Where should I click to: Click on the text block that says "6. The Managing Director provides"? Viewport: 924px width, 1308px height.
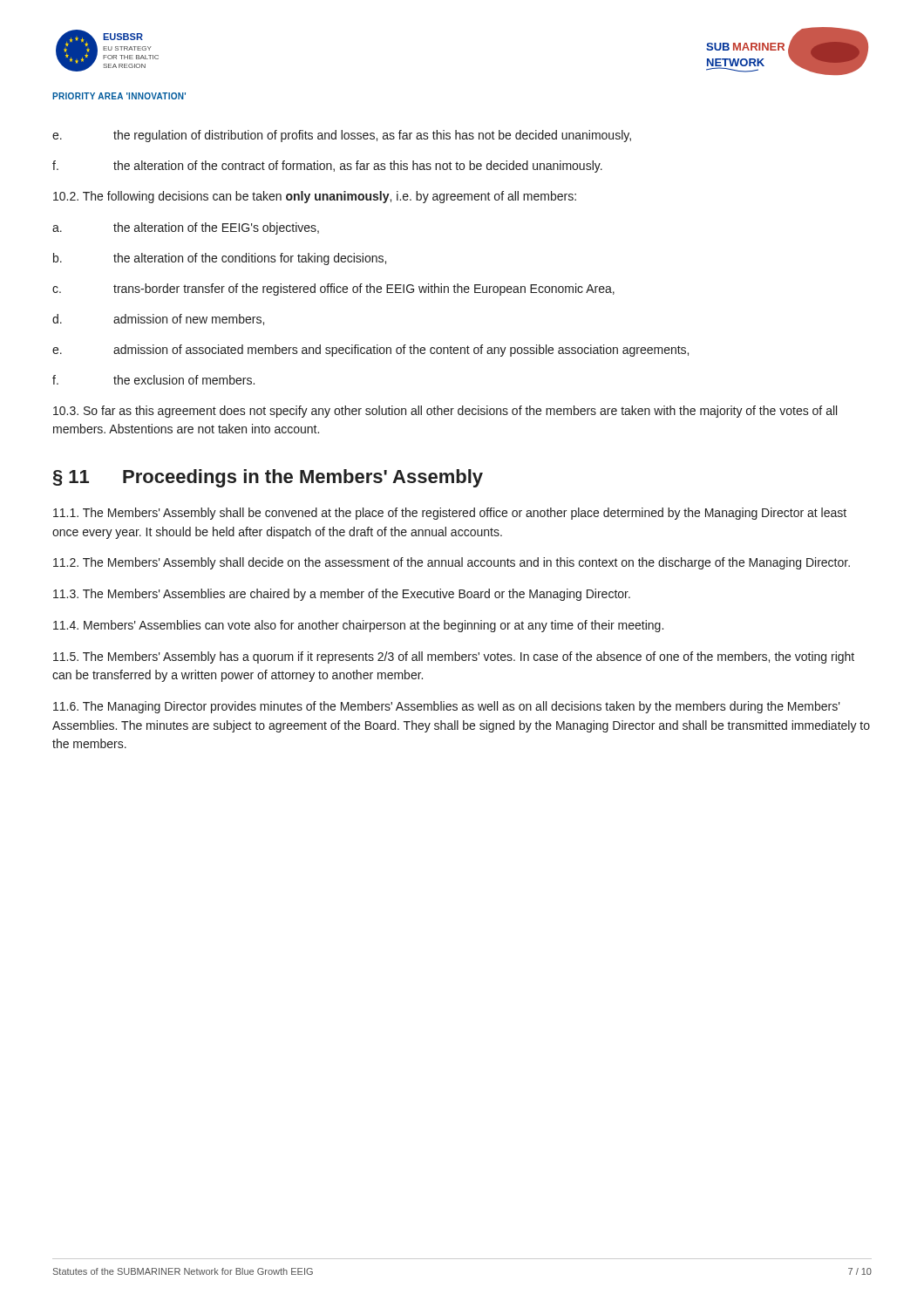[x=461, y=725]
